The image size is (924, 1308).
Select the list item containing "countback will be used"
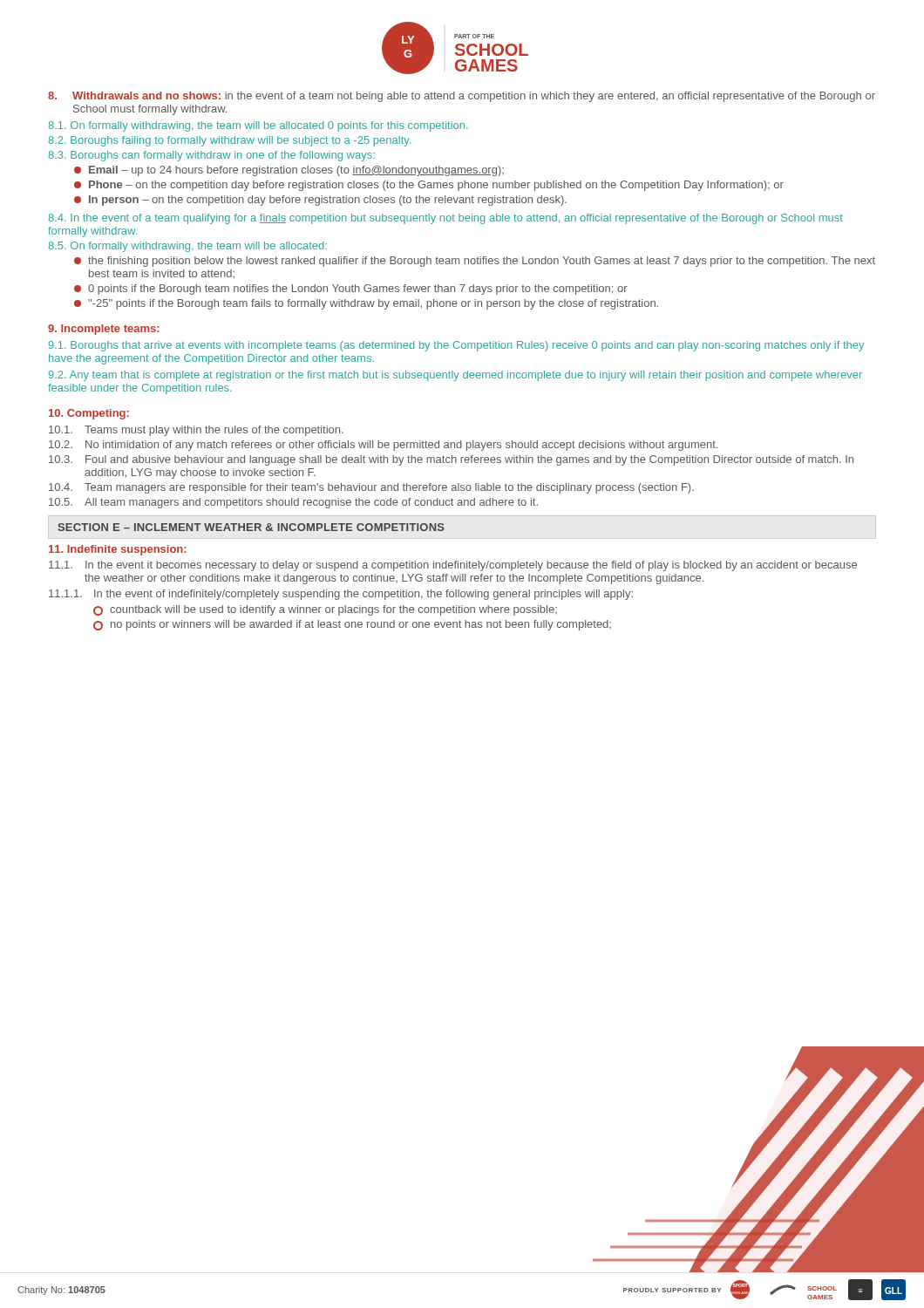coord(325,609)
